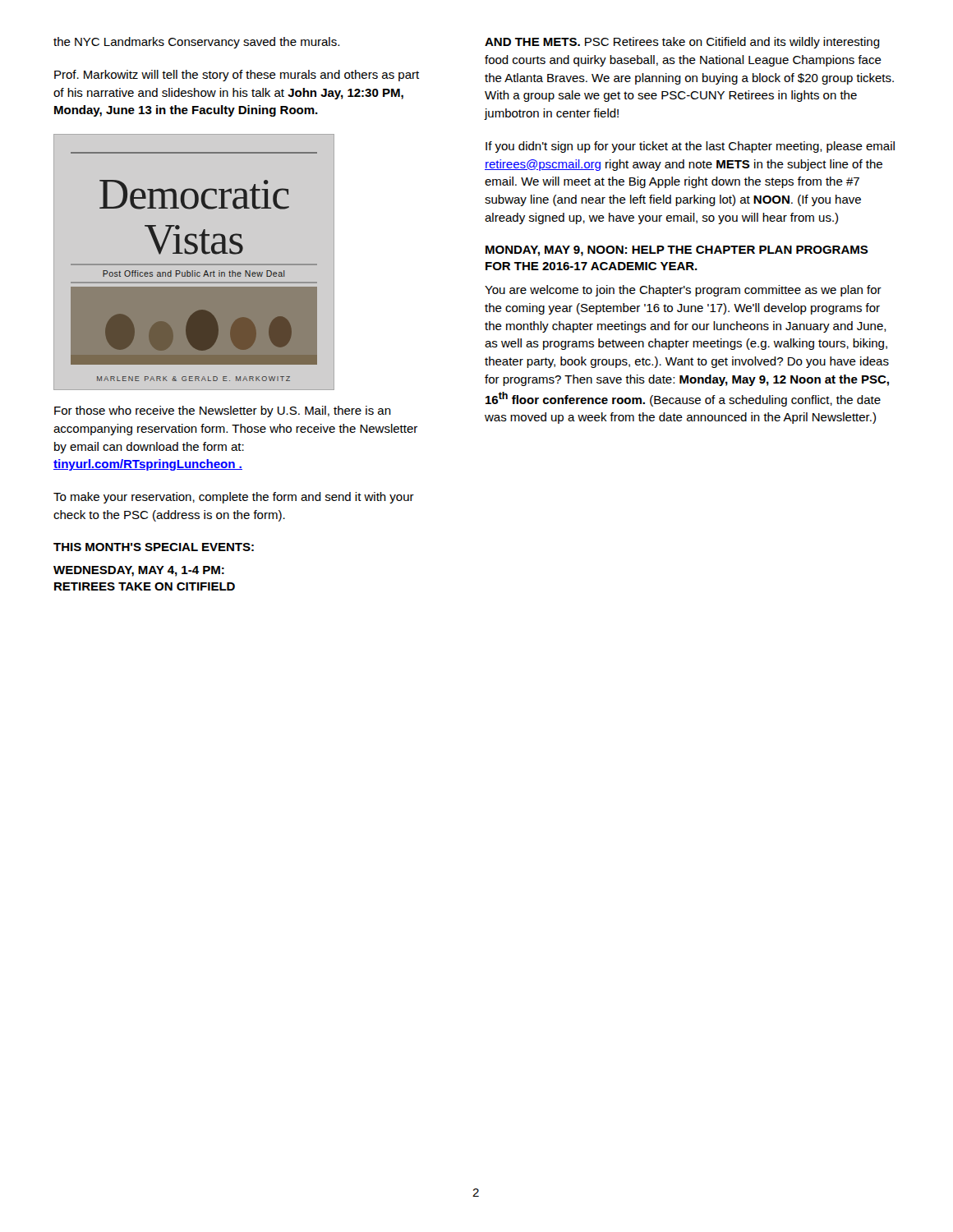
Task: Where is the passage that starts "For those who receive the Newsletter by"?
Action: point(235,437)
